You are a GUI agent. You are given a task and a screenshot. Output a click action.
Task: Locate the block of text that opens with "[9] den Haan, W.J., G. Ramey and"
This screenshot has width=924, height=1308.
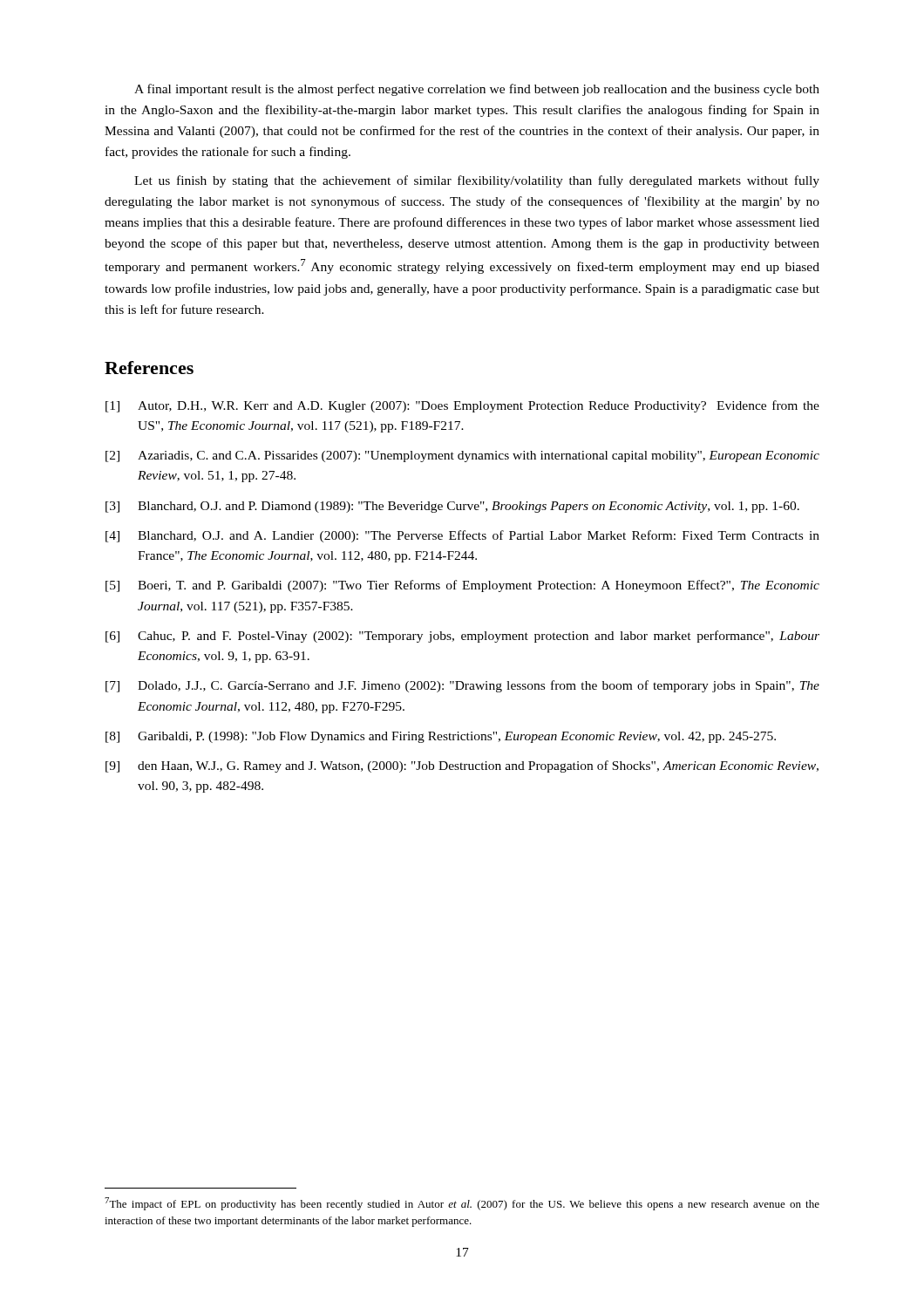[x=462, y=776]
